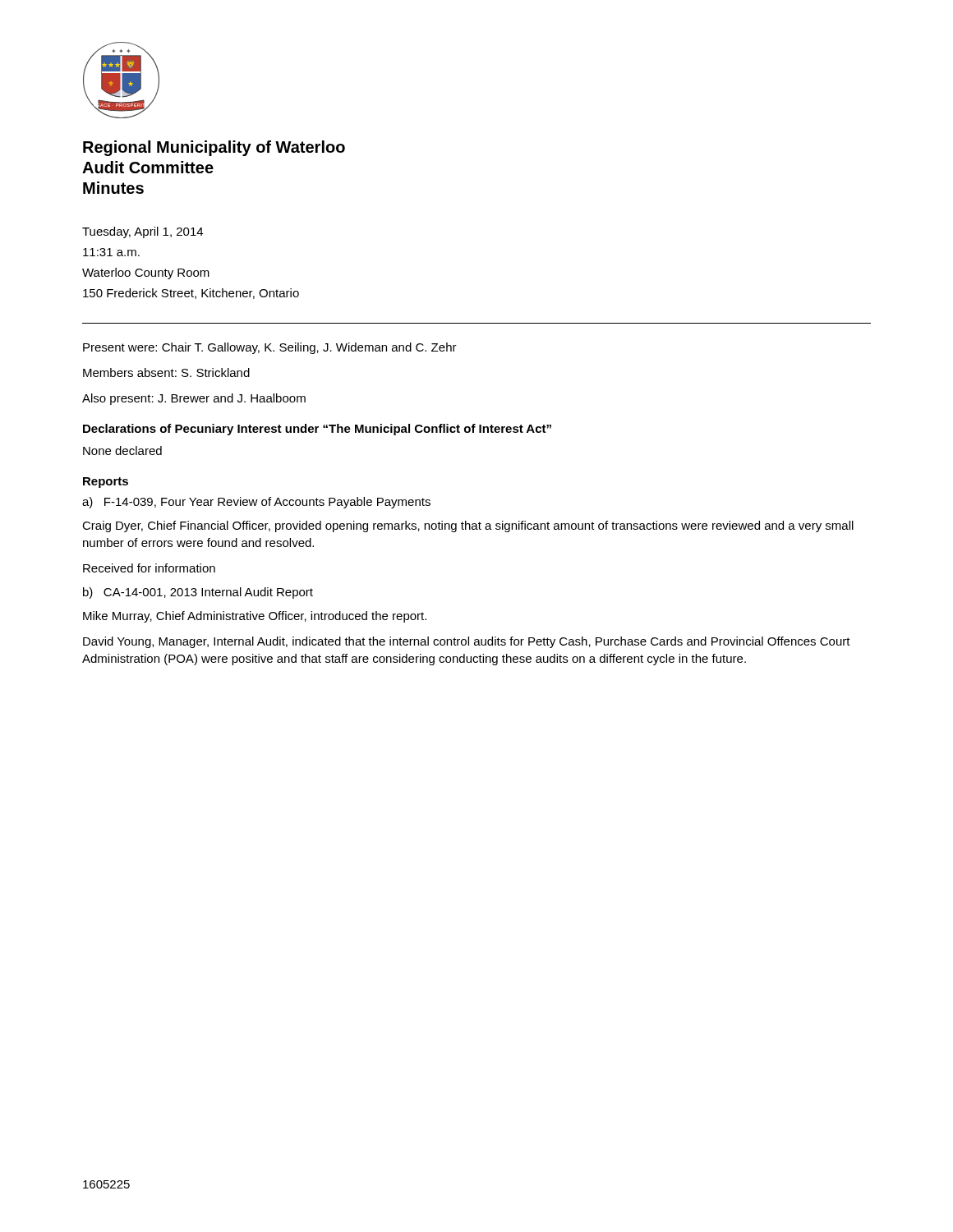Viewport: 953px width, 1232px height.
Task: Point to the region starting "Audit Committee"
Action: (x=148, y=168)
